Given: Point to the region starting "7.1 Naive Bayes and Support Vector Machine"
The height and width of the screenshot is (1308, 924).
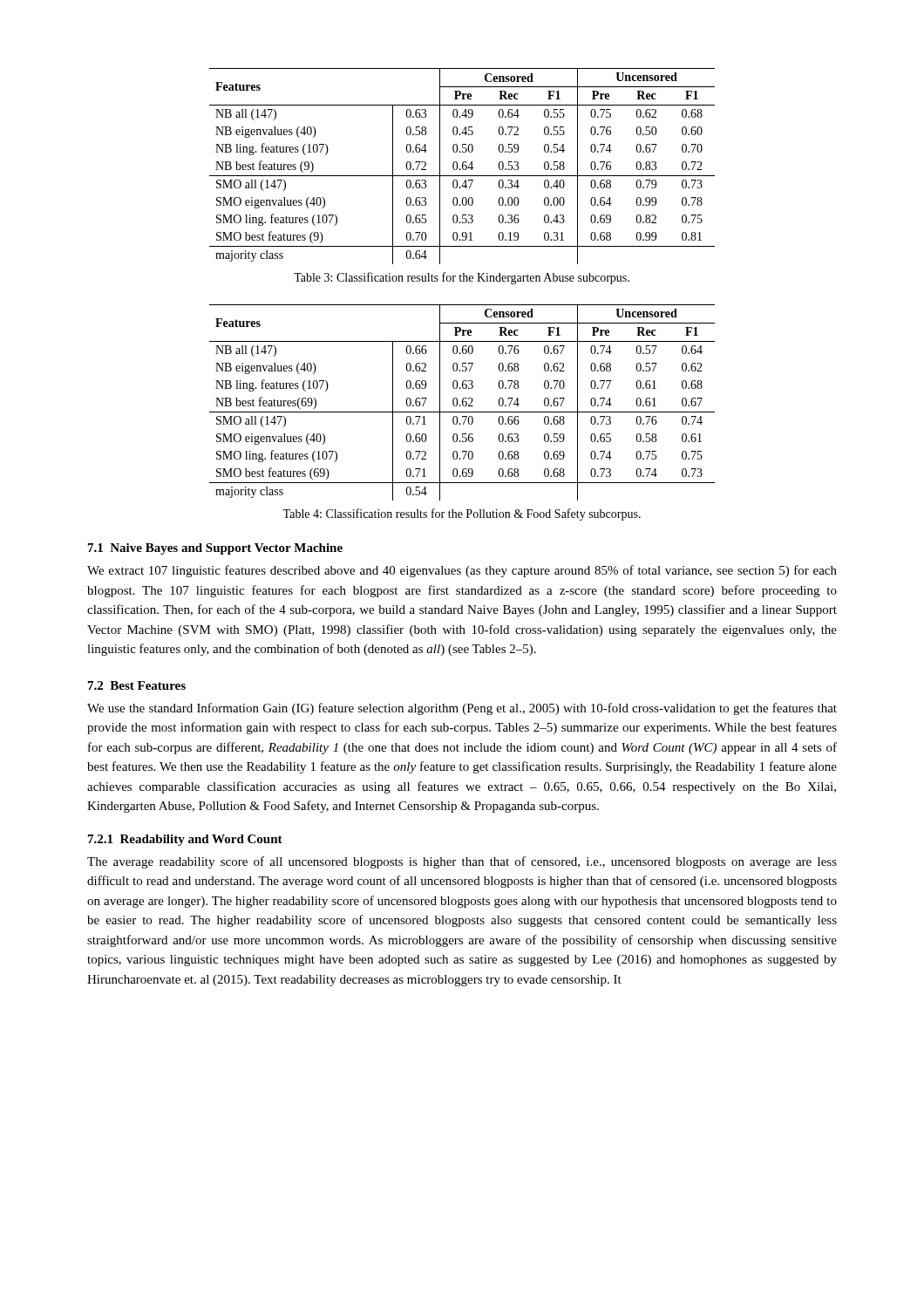Looking at the screenshot, I should point(215,548).
